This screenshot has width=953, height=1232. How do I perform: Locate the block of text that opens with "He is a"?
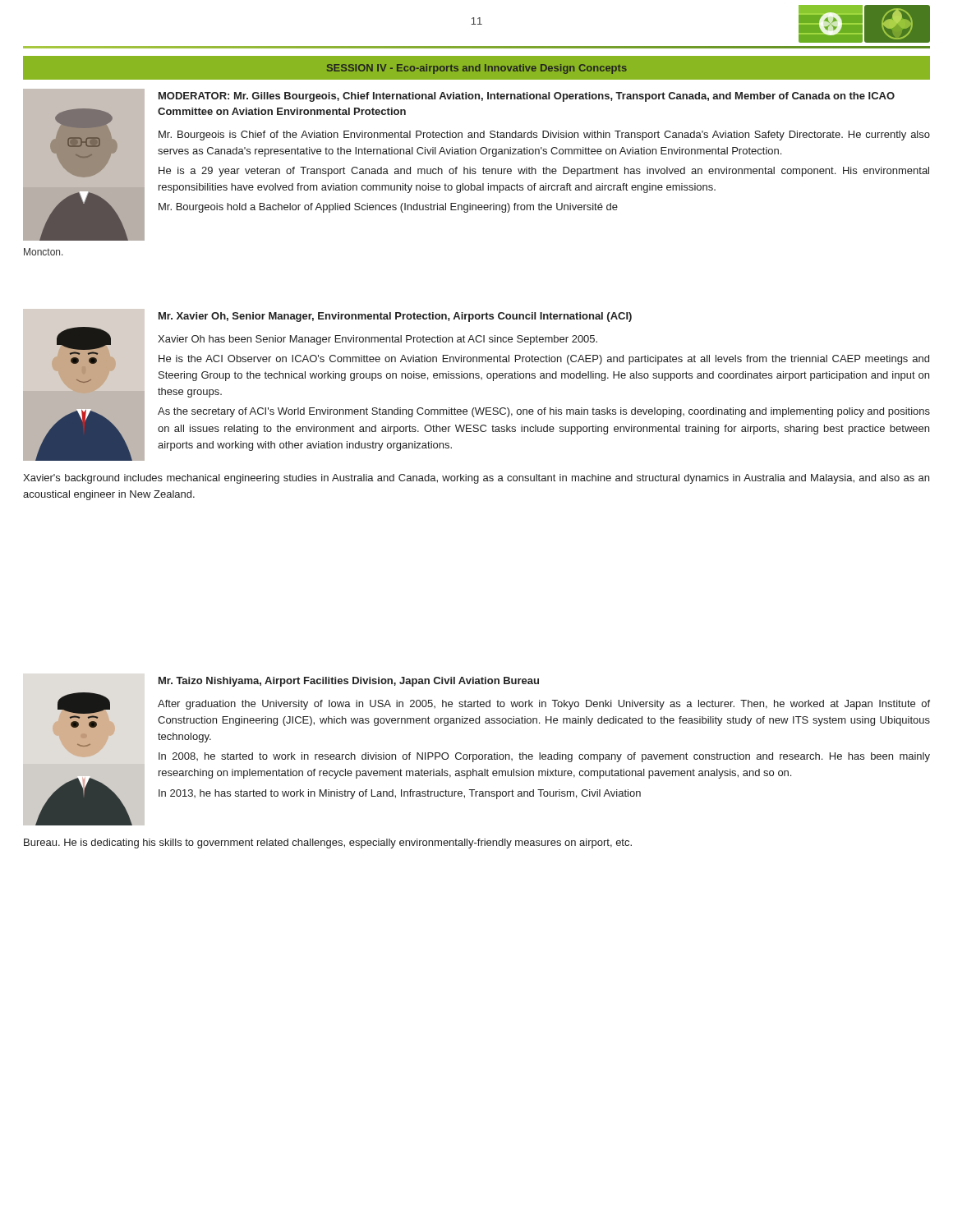(544, 179)
